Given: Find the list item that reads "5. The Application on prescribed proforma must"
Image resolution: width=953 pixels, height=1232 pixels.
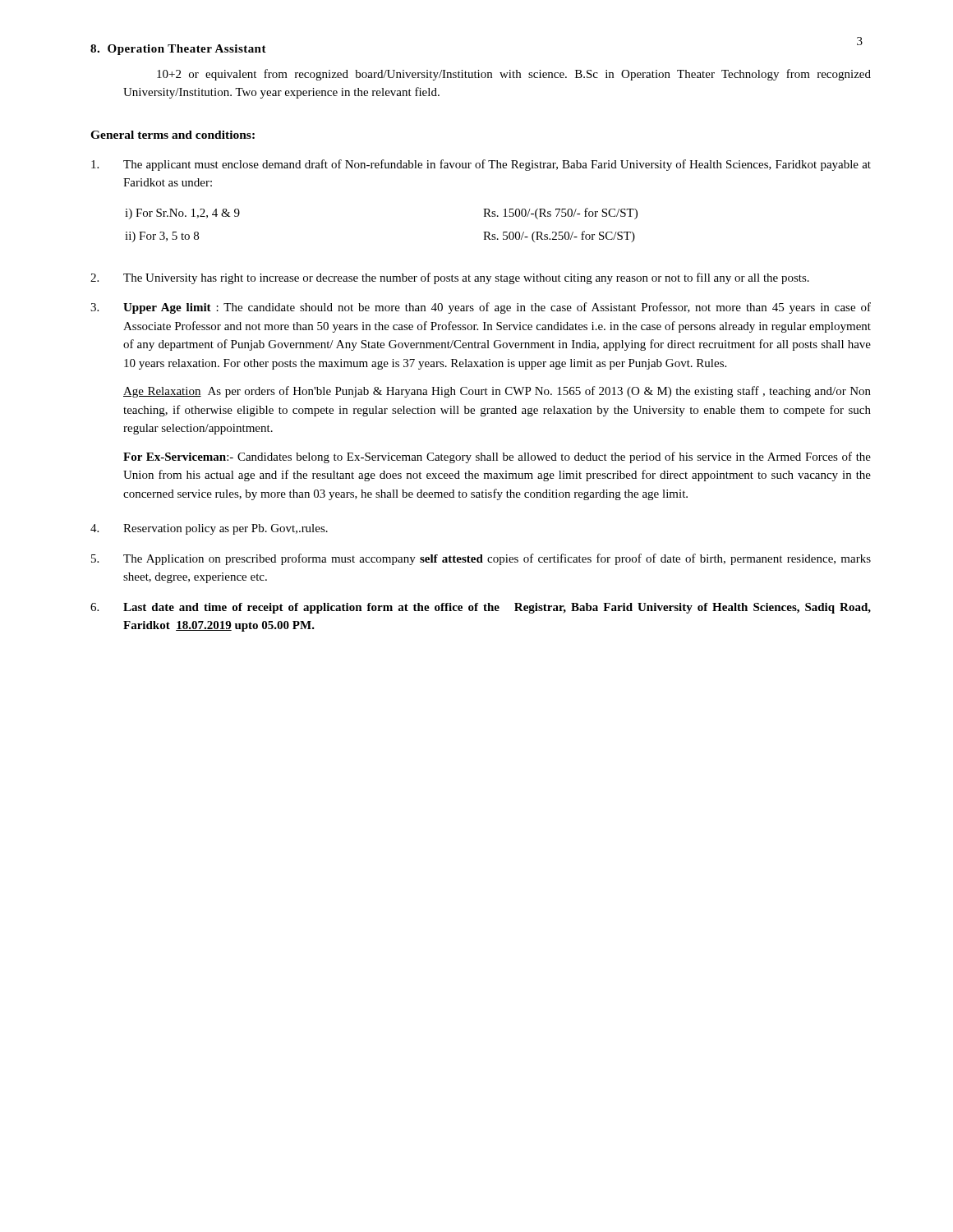Looking at the screenshot, I should pyautogui.click(x=481, y=568).
